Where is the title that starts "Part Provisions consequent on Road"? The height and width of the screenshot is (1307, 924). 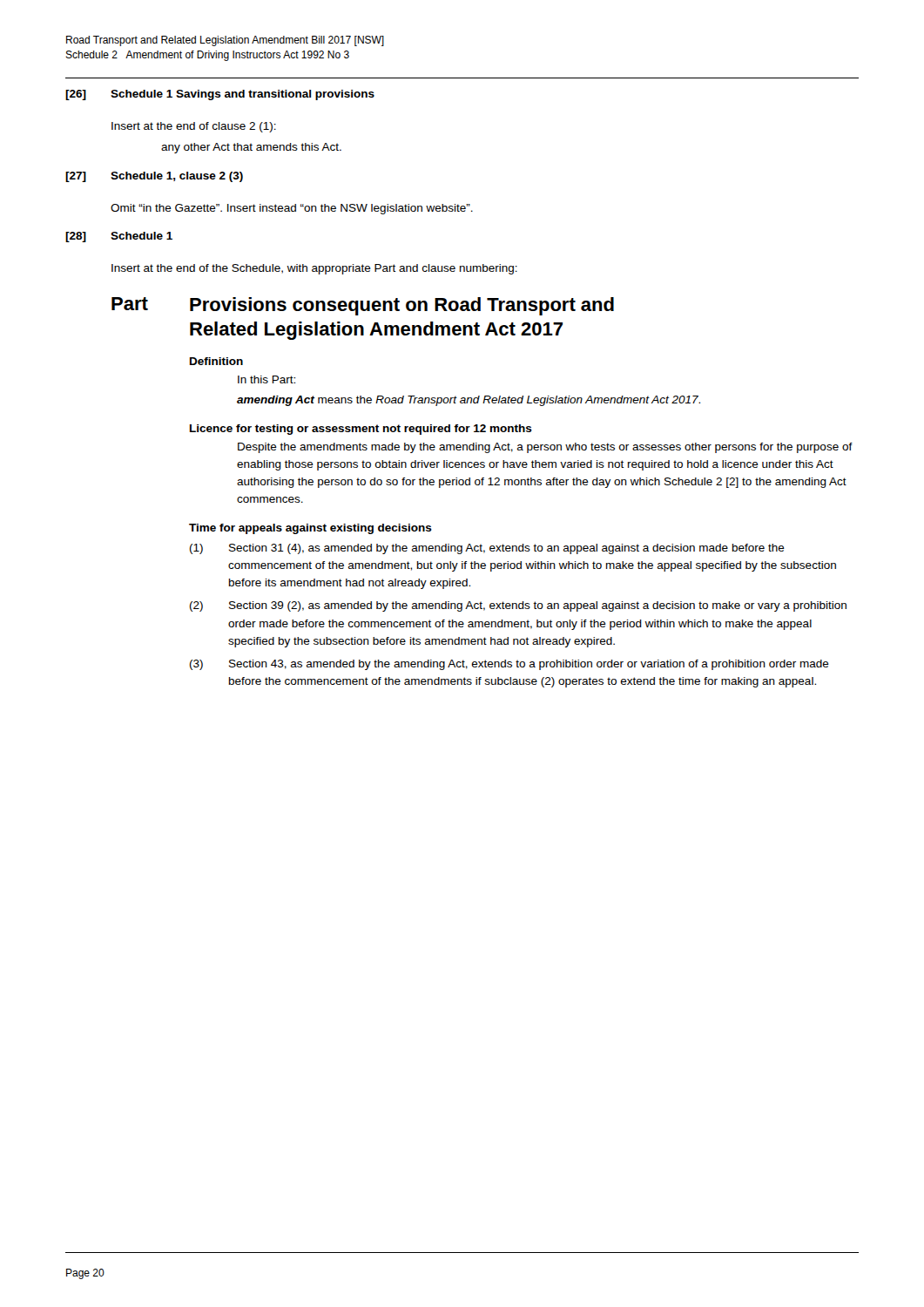coord(363,317)
